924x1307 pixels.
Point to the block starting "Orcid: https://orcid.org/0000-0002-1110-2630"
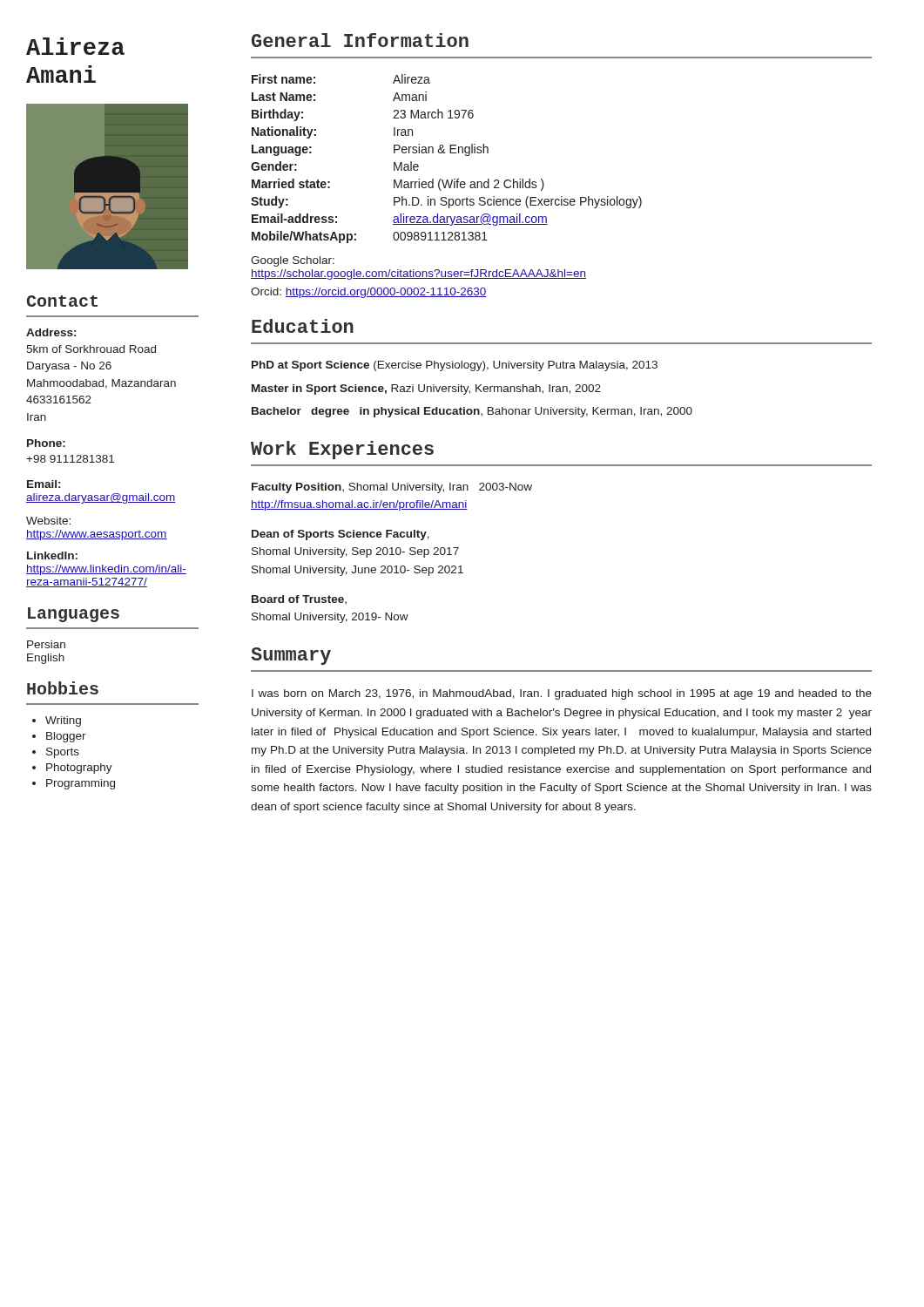pos(368,291)
